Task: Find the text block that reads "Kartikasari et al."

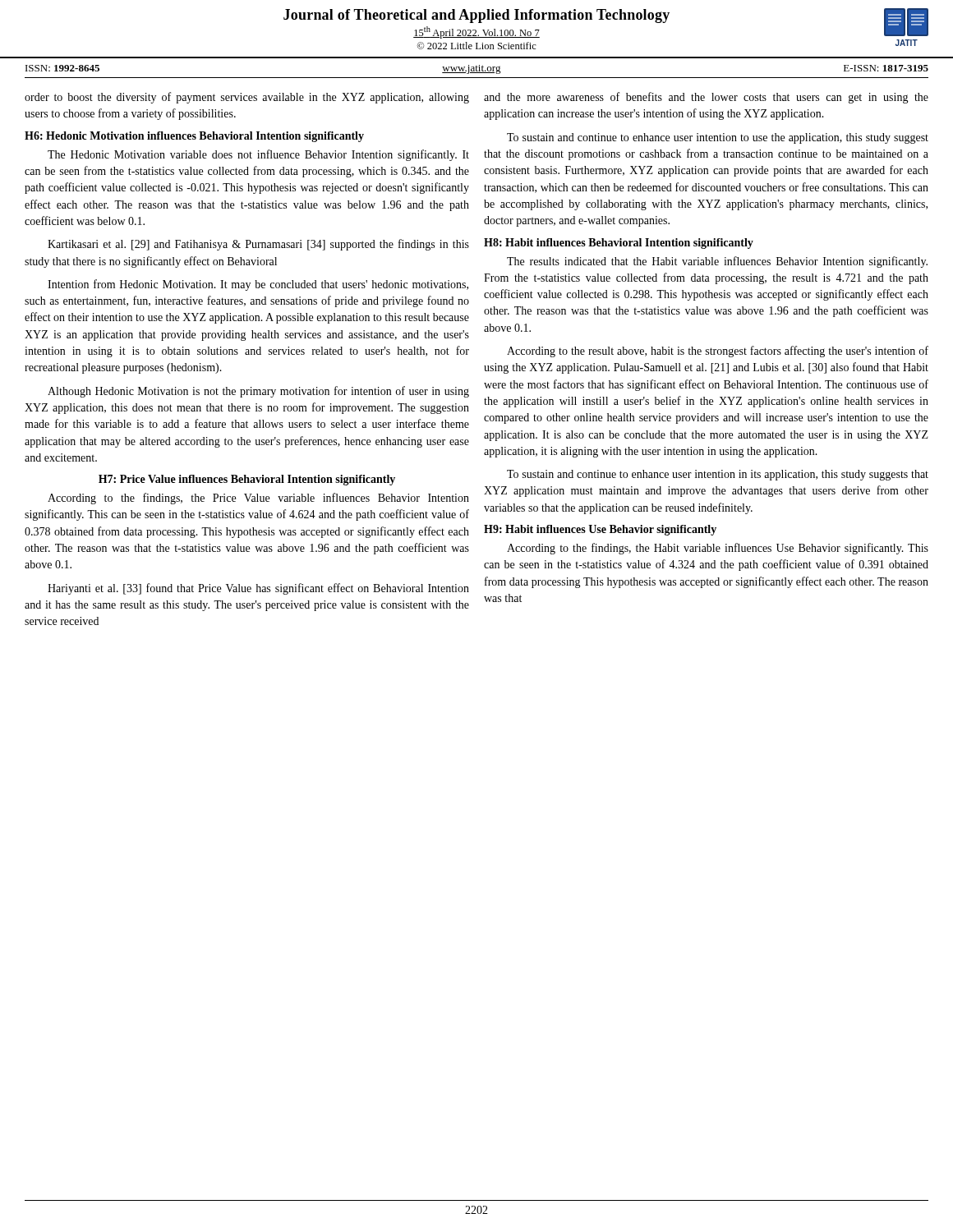Action: click(247, 253)
